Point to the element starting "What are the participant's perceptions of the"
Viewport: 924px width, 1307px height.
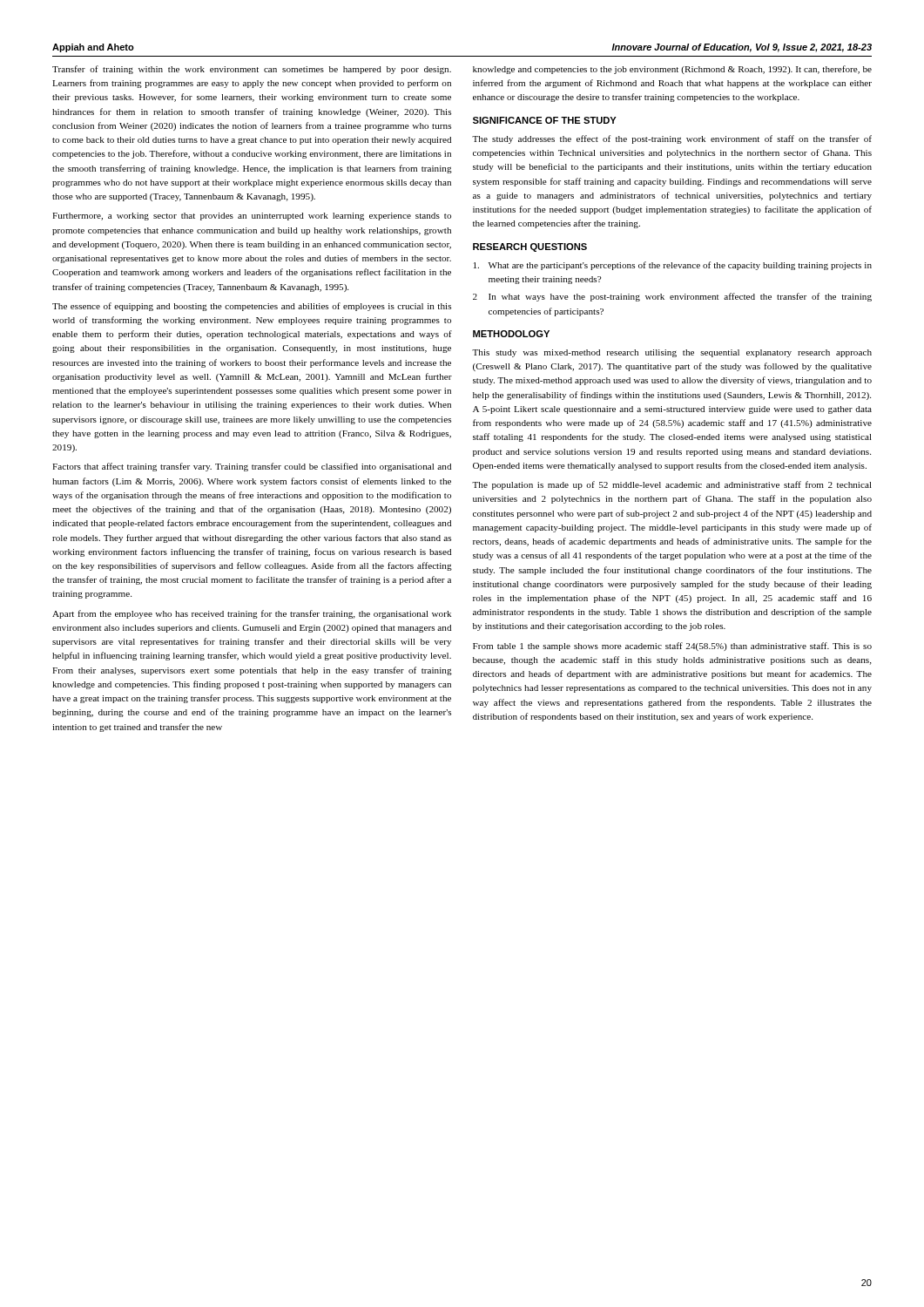point(672,272)
